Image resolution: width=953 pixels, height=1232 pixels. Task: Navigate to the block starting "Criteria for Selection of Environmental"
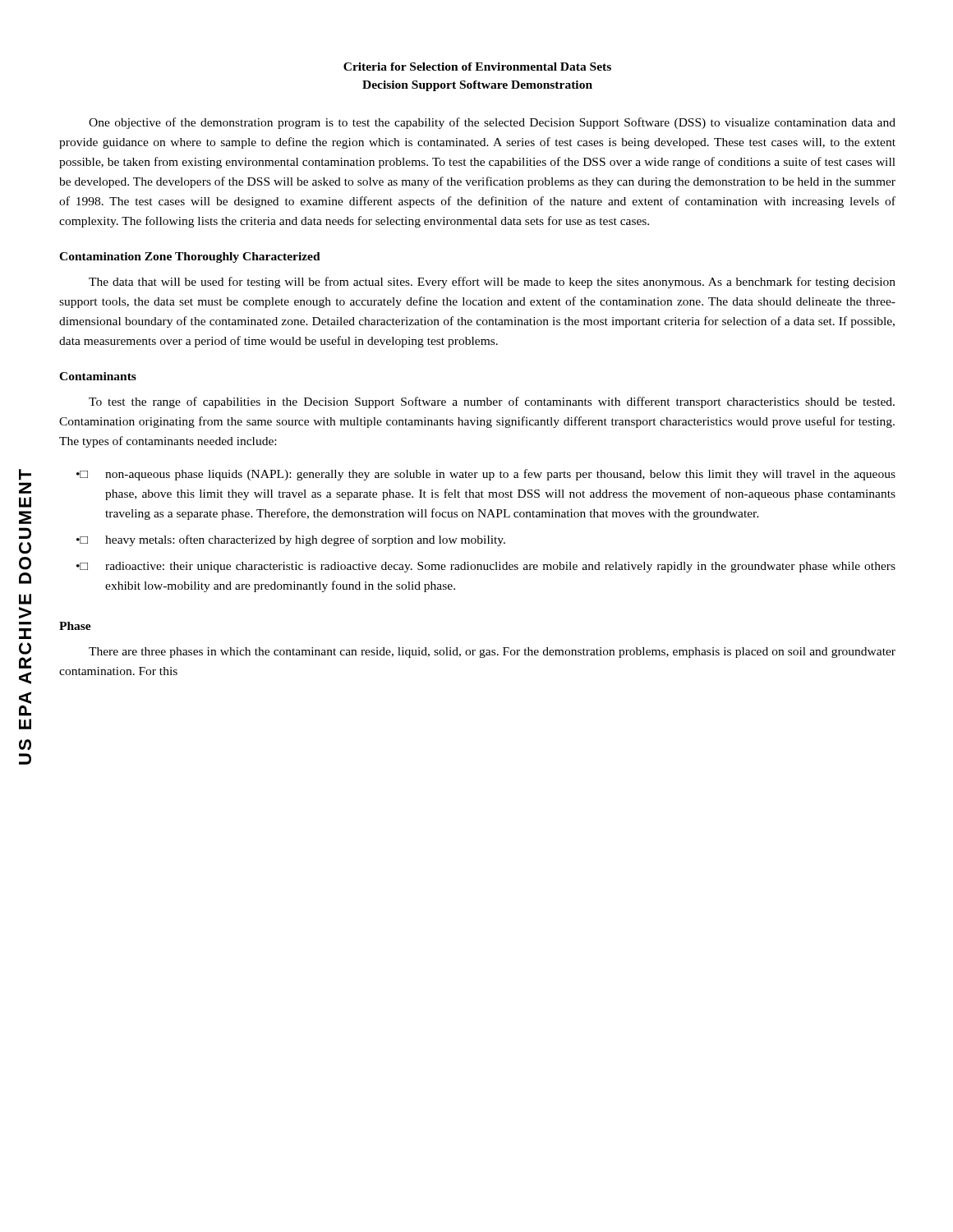pos(477,76)
